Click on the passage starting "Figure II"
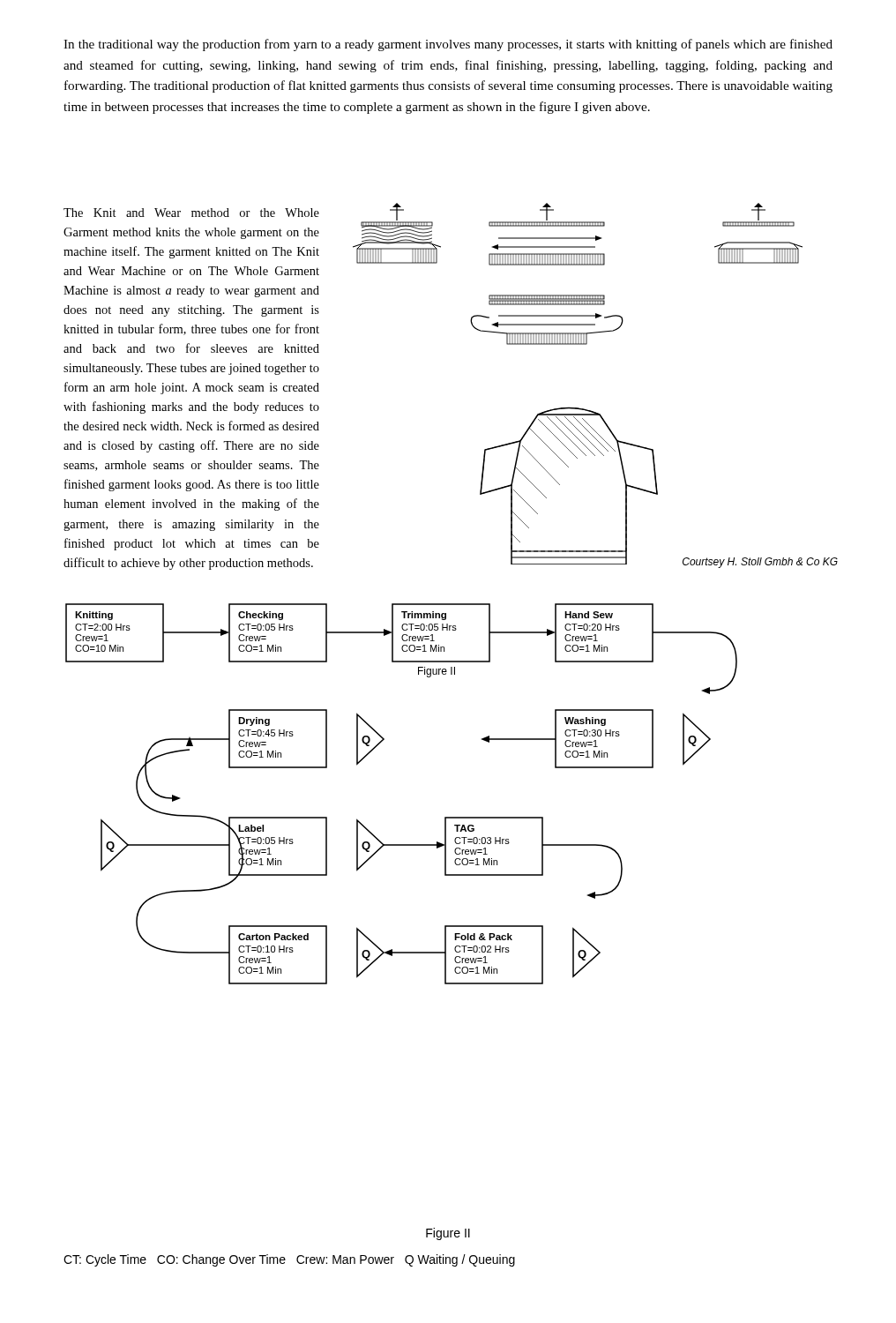Viewport: 896px width, 1323px height. (x=448, y=1233)
